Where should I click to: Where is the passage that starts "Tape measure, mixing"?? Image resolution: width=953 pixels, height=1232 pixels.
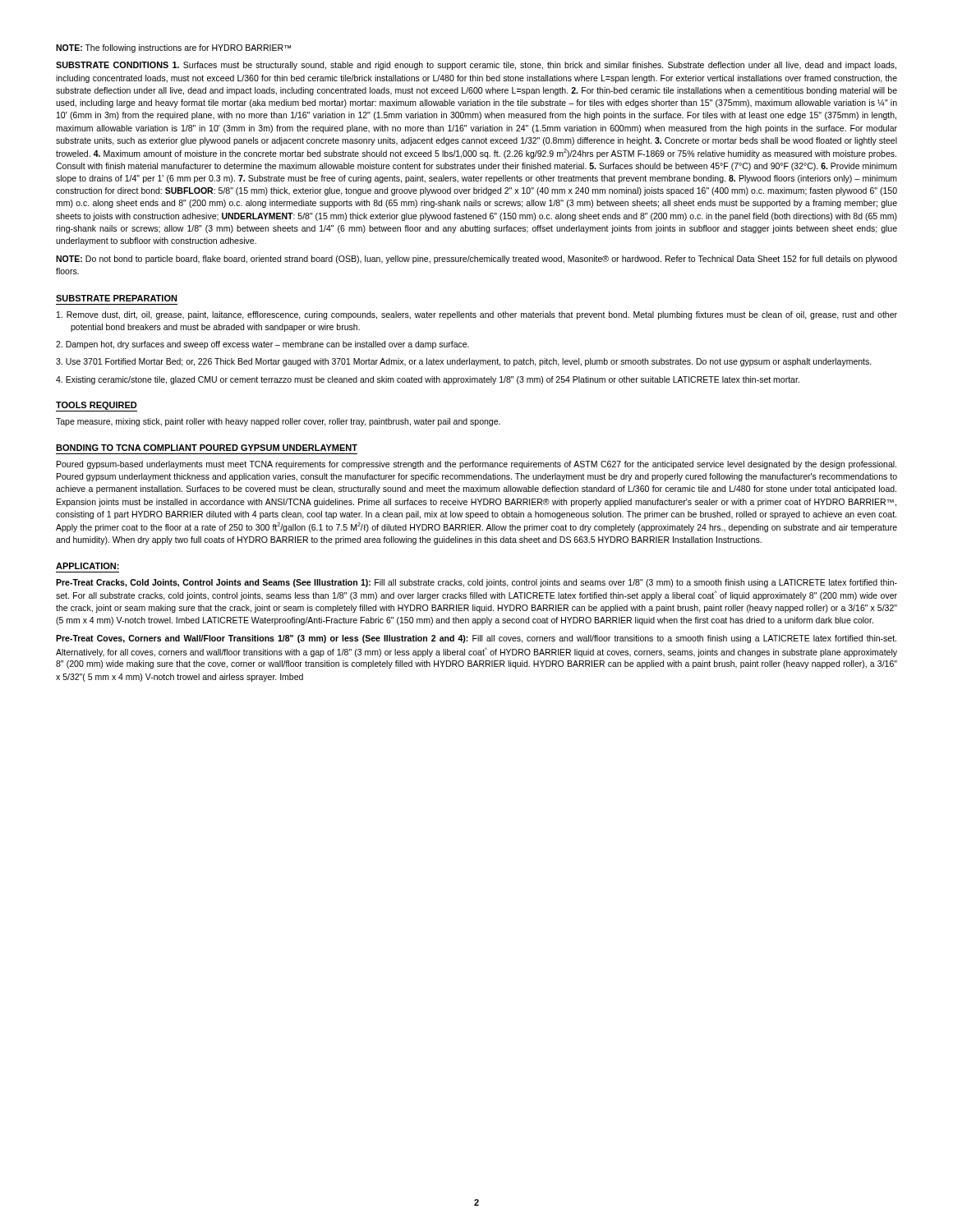pos(278,421)
